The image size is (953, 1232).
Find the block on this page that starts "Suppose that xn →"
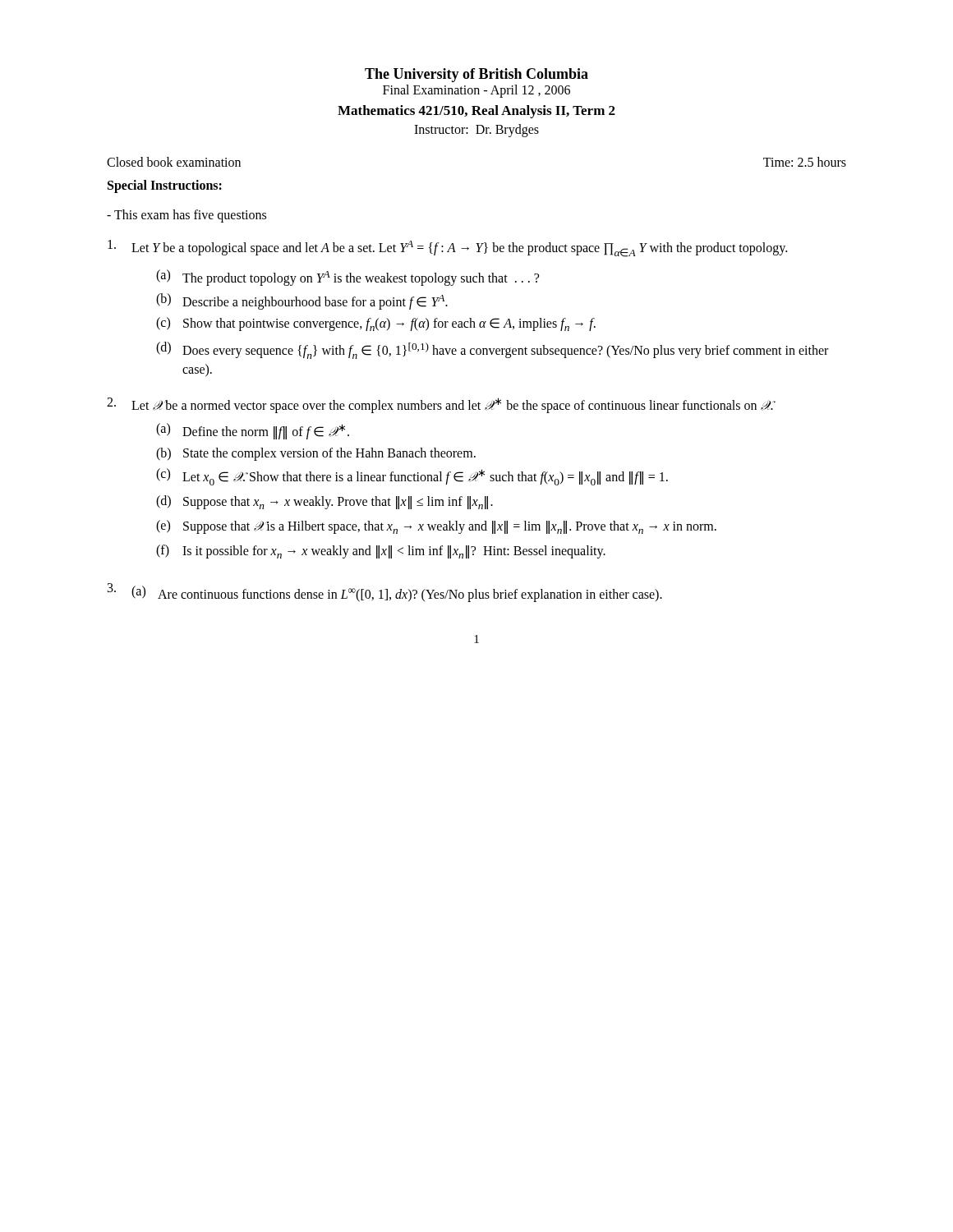point(338,503)
